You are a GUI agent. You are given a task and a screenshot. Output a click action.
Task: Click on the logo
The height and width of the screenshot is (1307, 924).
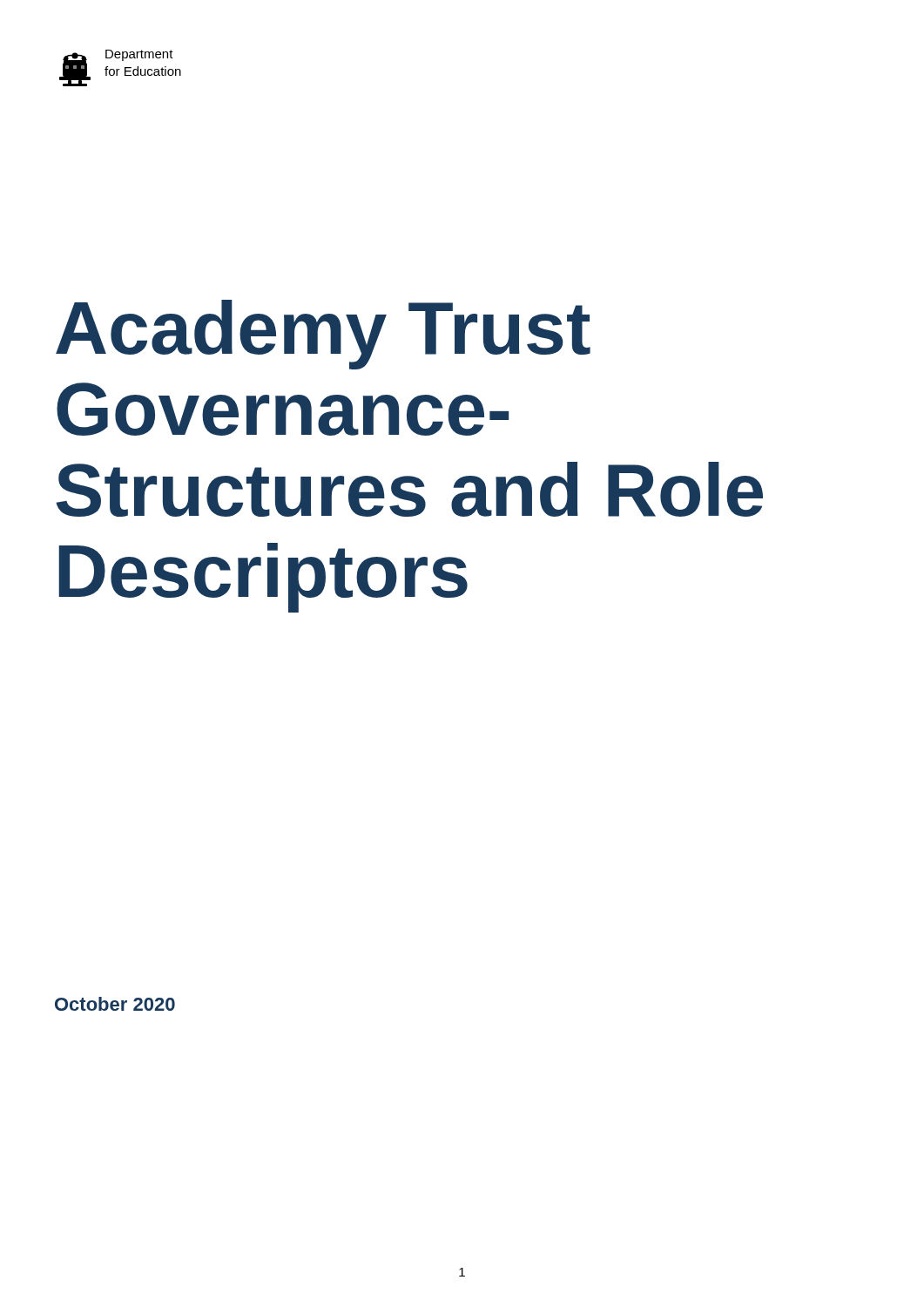pos(118,67)
